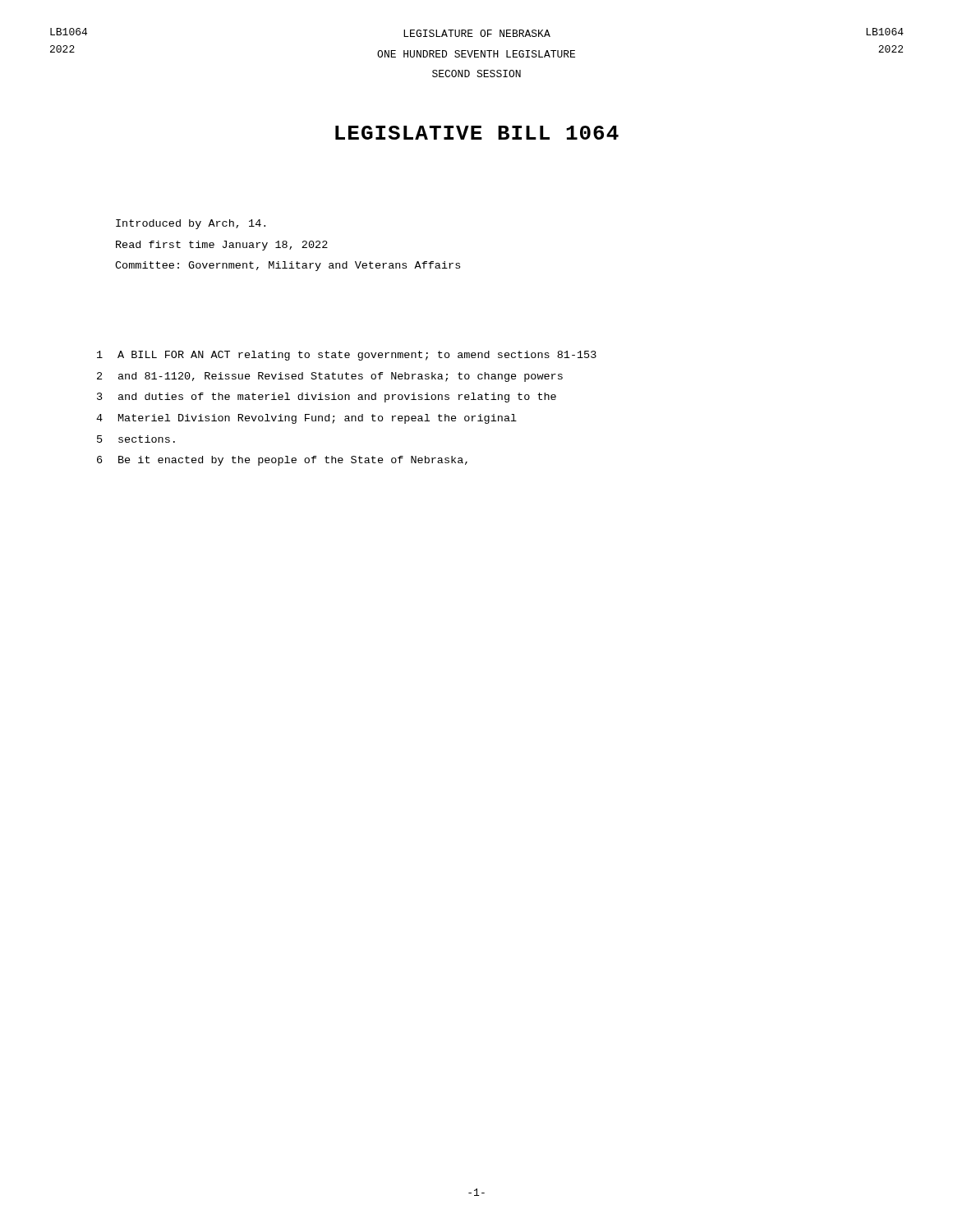Select the title with the text "LEGISLATIVE BILL 1064"

coord(476,134)
